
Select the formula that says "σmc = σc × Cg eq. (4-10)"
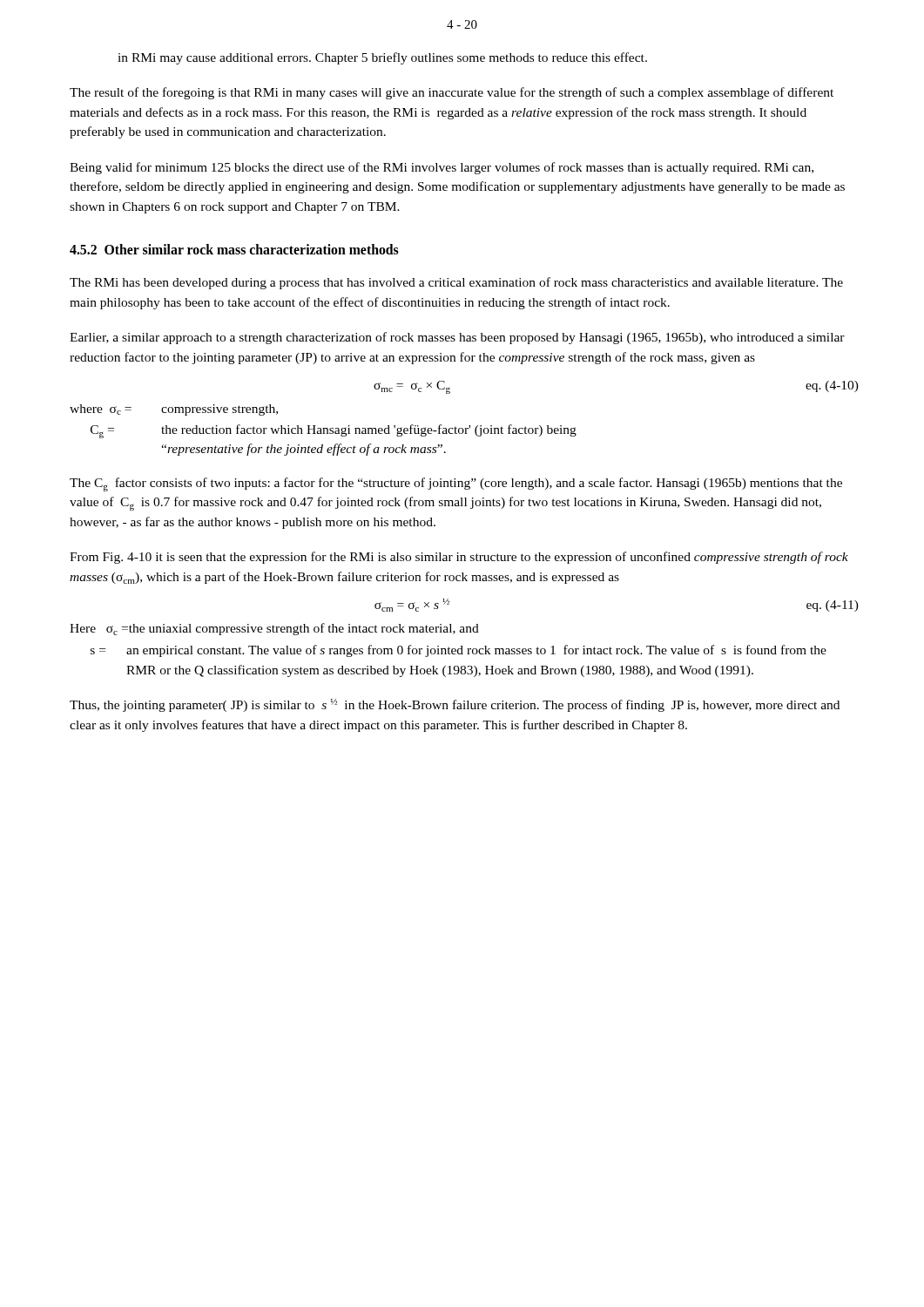click(x=416, y=387)
